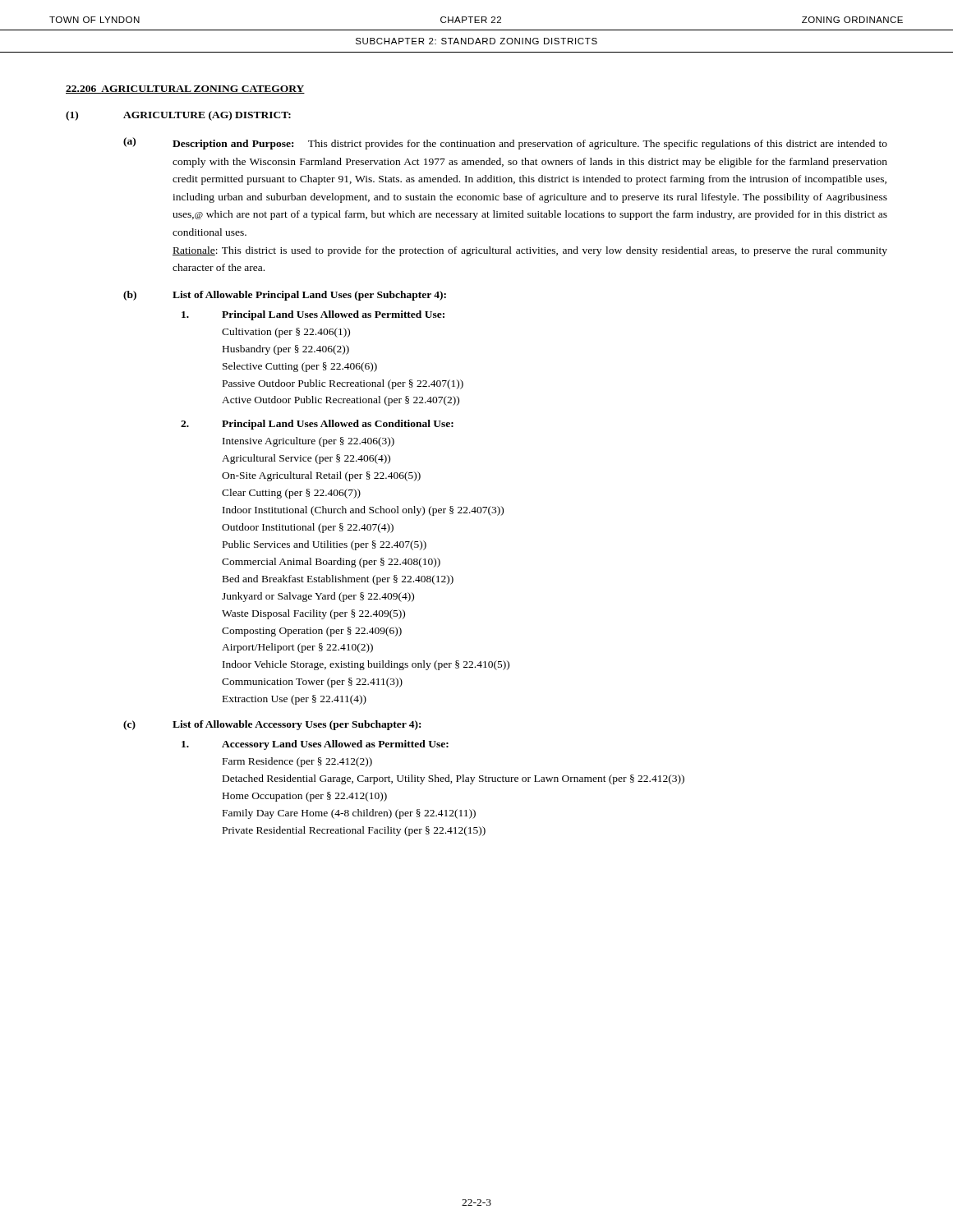Click the passage that begins "Accessory Land Uses Allowed as Permitted Use:"
953x1232 pixels.
coord(534,788)
